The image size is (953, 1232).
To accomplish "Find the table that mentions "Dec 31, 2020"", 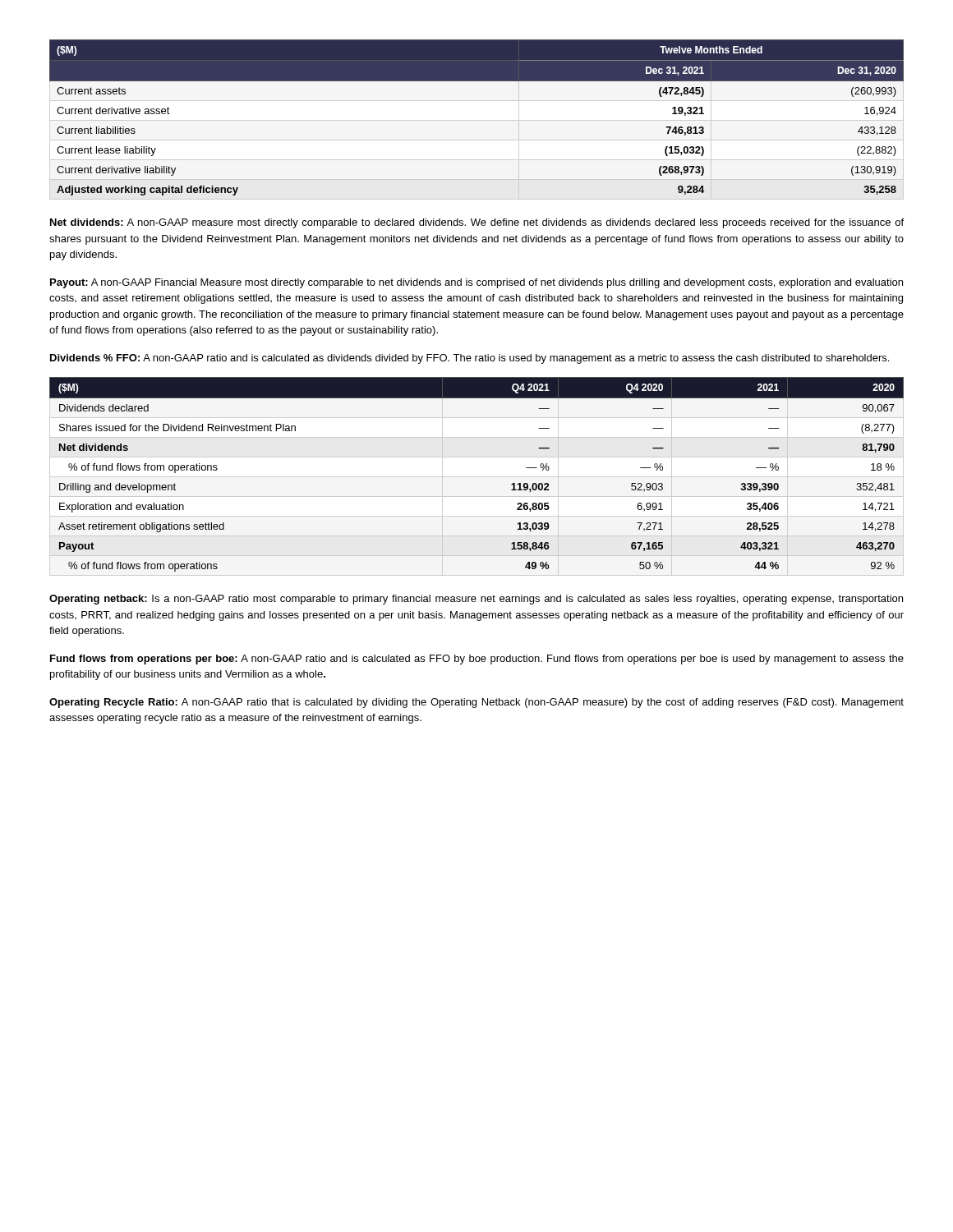I will pyautogui.click(x=476, y=120).
